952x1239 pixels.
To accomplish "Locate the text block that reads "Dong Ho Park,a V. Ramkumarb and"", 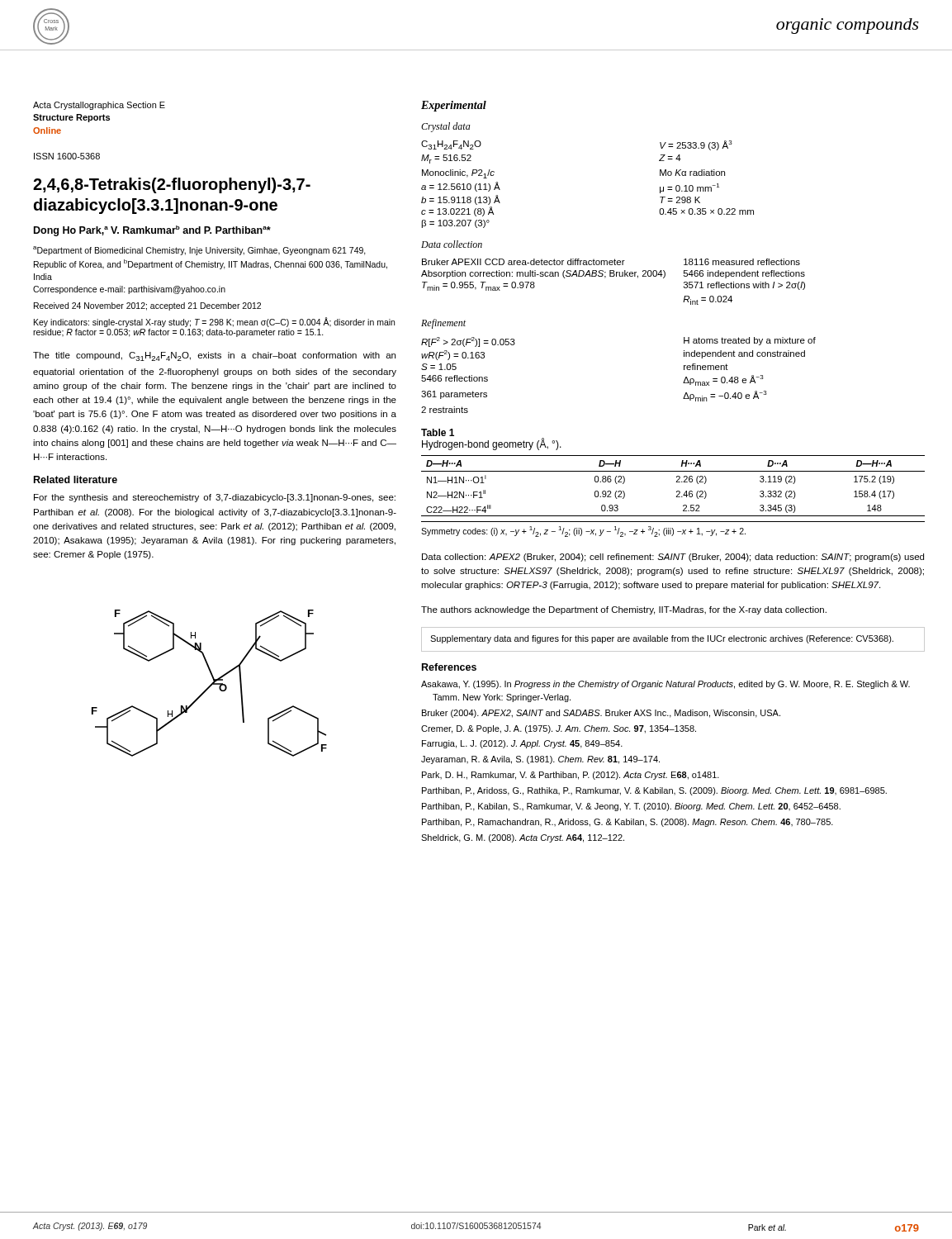I will click(152, 230).
